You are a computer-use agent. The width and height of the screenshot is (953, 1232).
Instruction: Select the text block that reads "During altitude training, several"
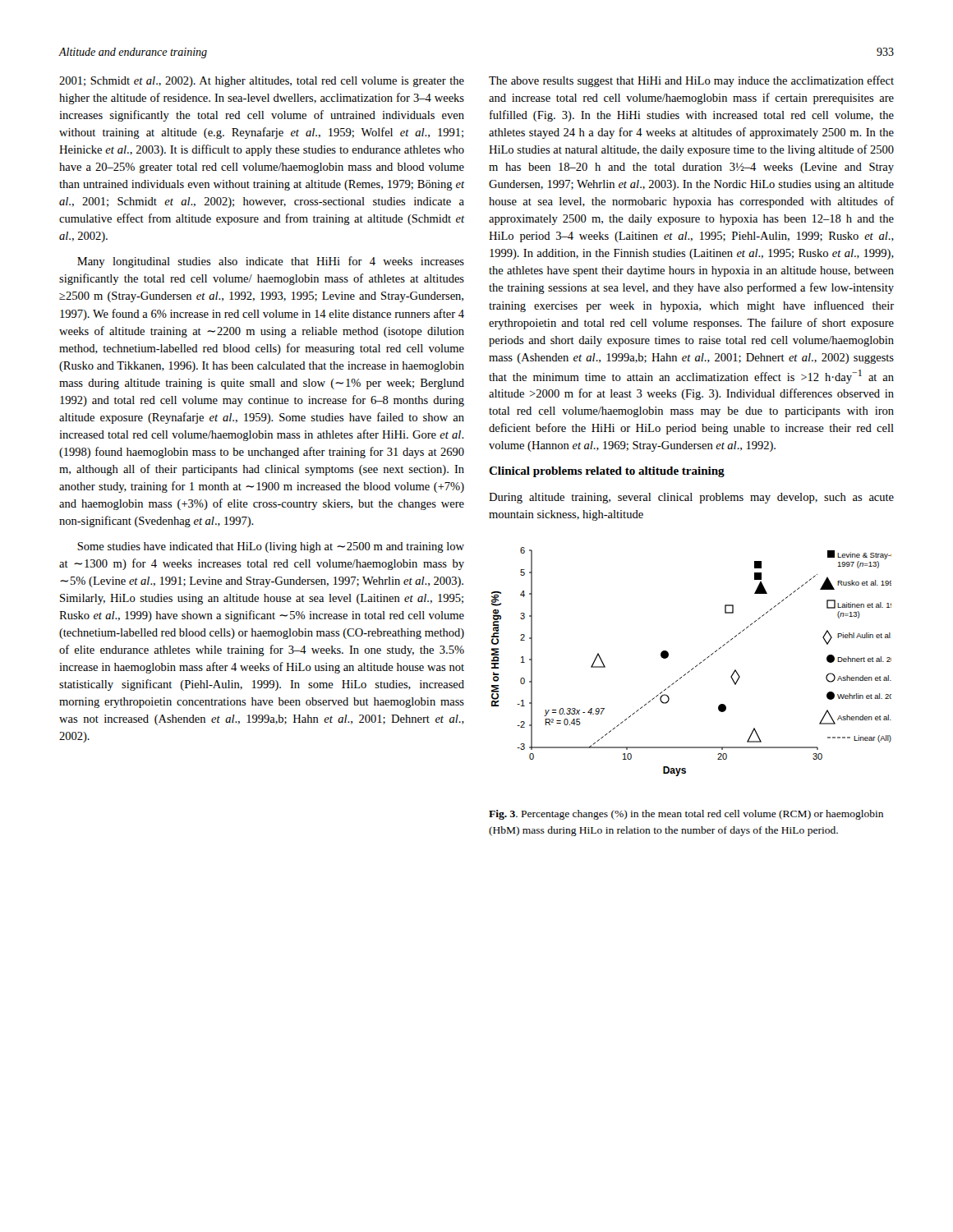[x=691, y=506]
